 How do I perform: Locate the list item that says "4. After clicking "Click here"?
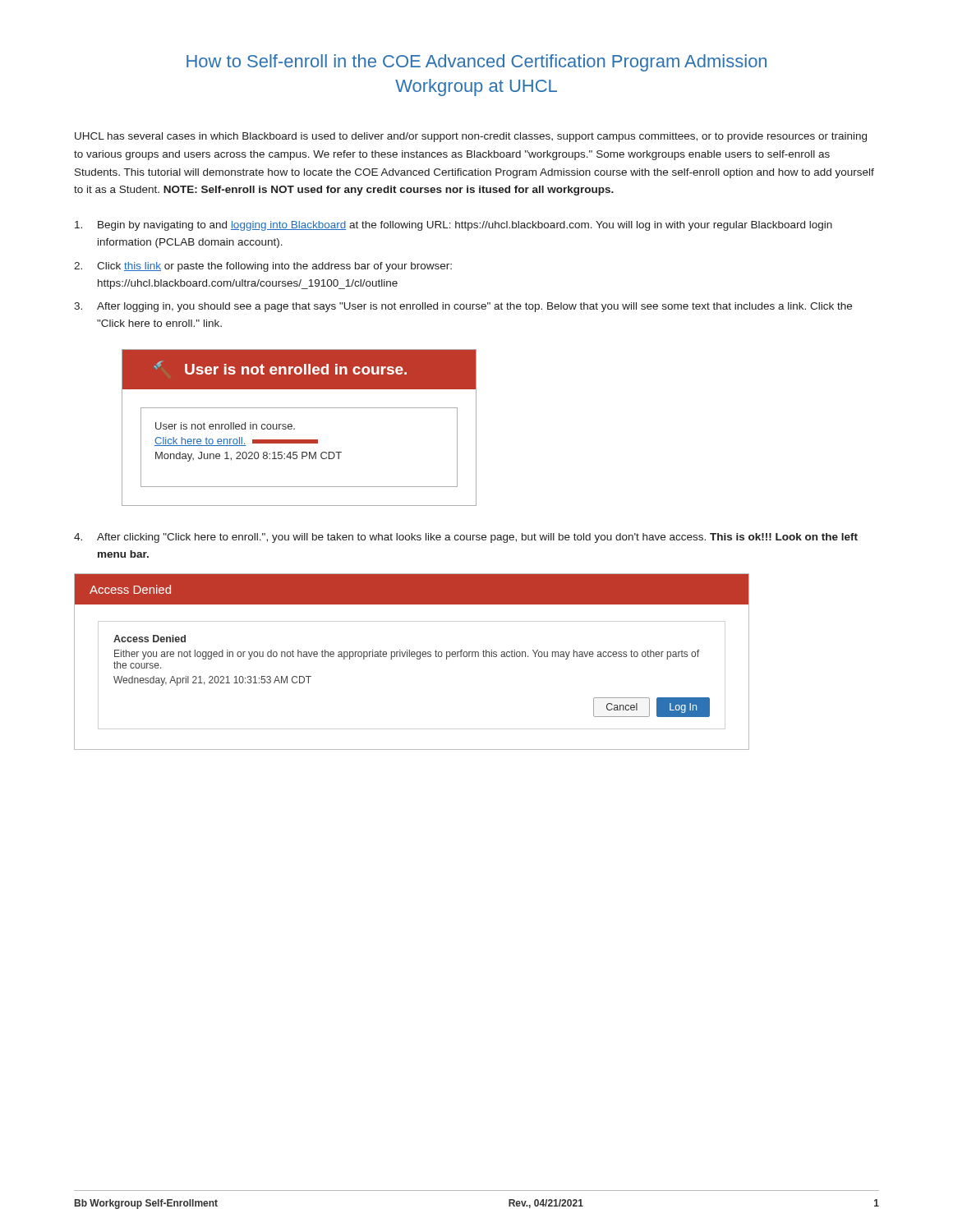click(x=476, y=546)
